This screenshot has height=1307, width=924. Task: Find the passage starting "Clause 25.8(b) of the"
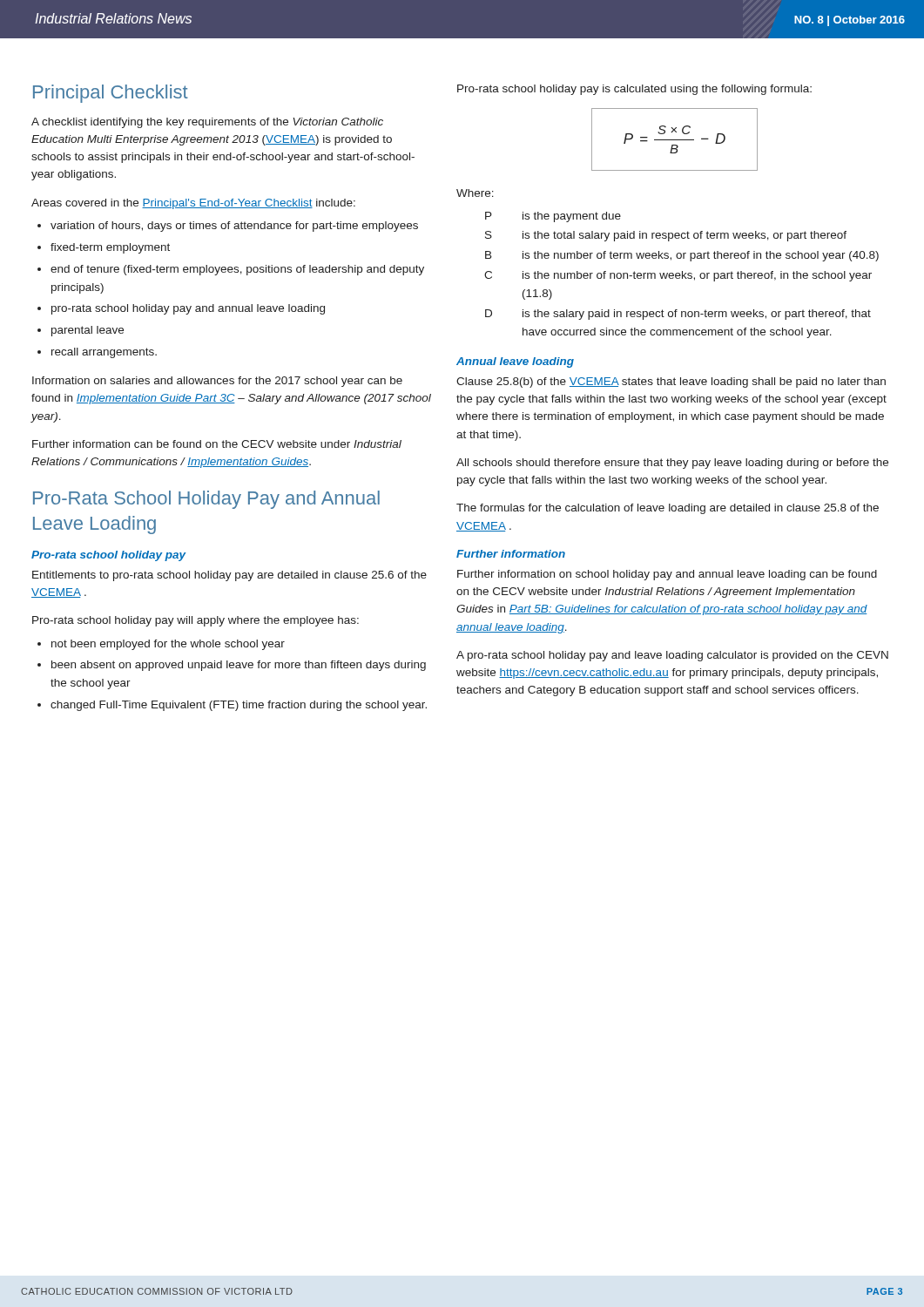pos(671,408)
